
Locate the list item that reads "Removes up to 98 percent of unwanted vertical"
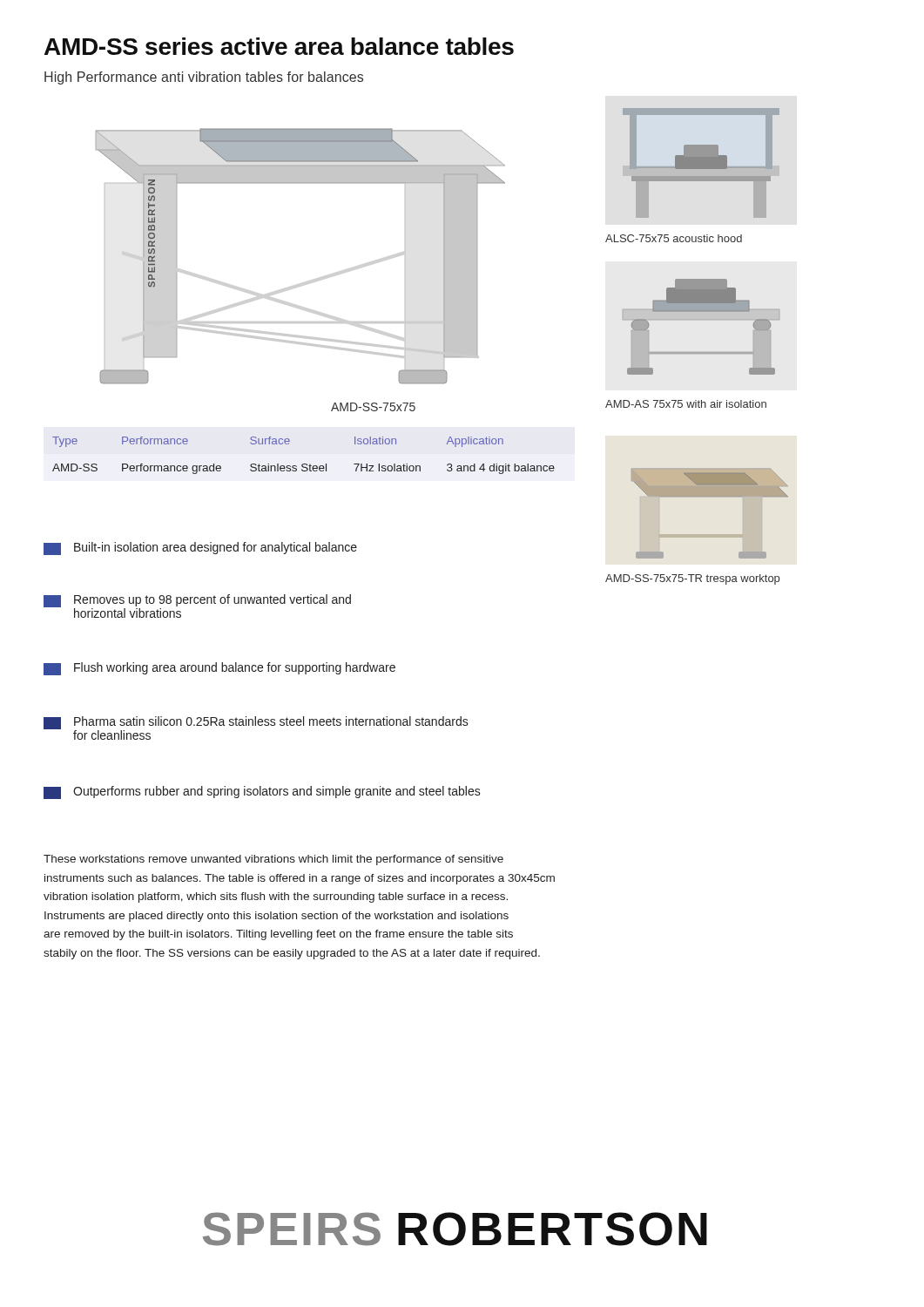[198, 606]
